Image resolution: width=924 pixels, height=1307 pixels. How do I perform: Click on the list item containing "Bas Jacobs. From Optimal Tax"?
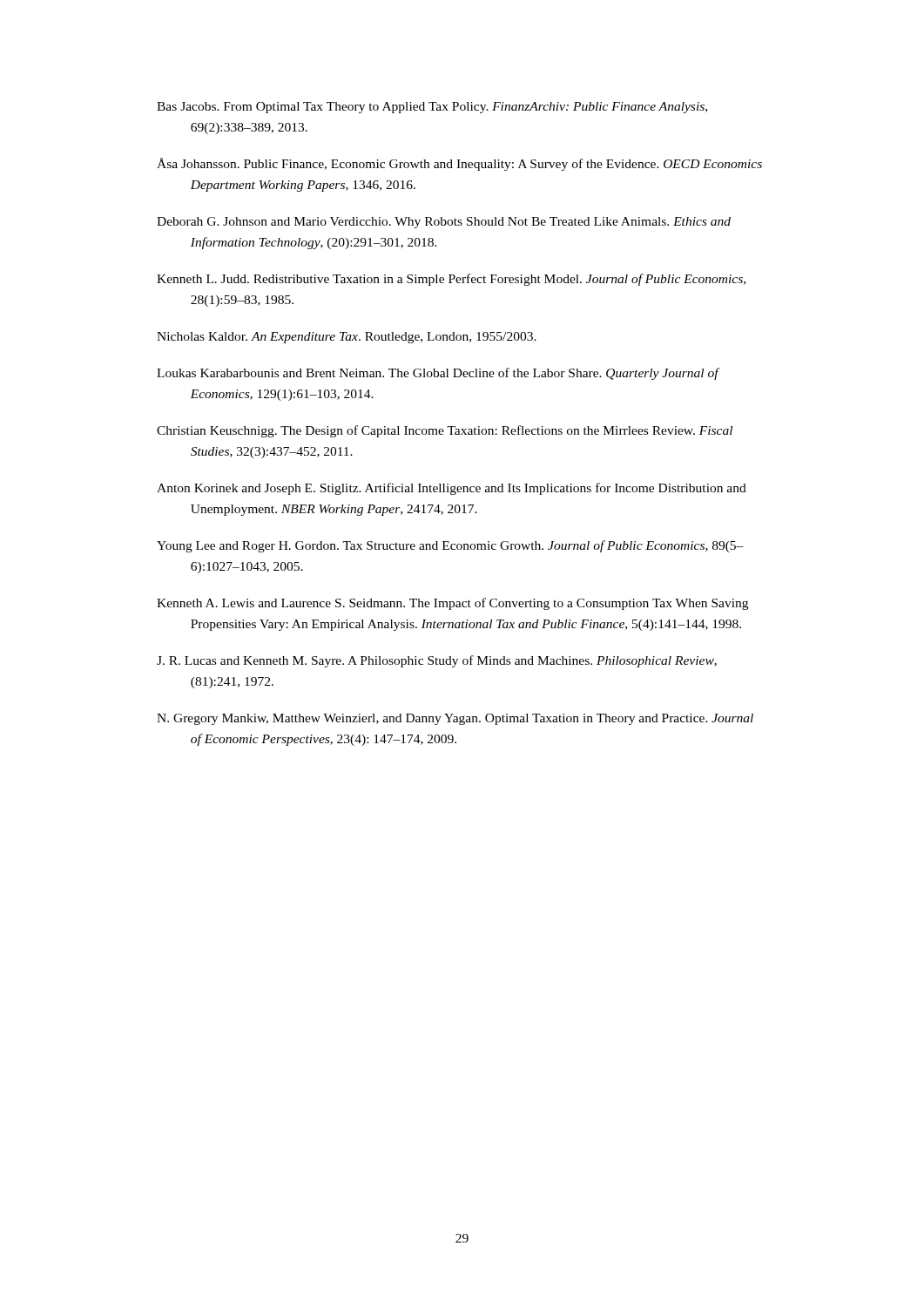click(x=432, y=116)
